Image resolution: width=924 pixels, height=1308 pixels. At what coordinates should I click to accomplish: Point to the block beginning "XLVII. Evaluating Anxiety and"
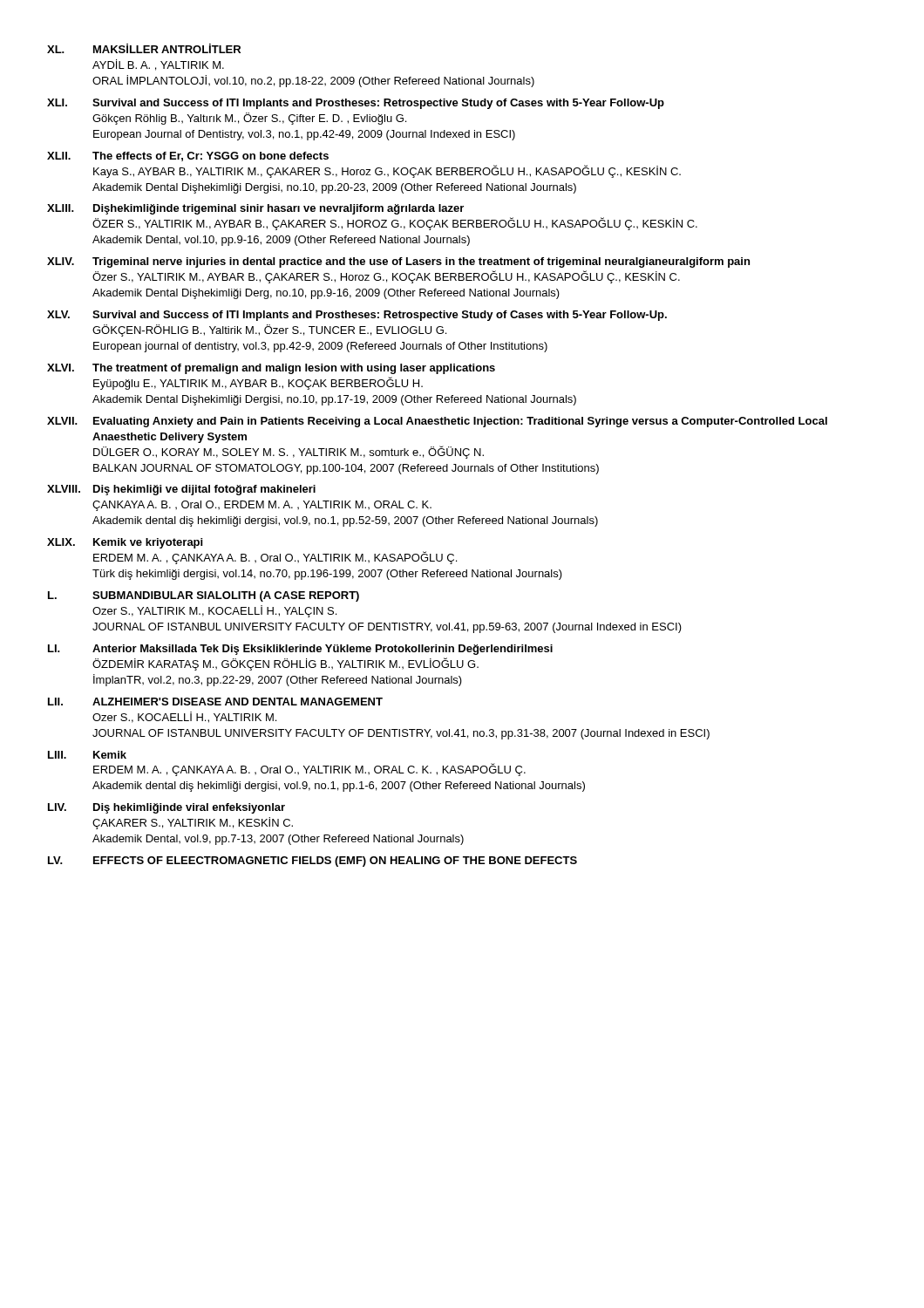coord(462,444)
